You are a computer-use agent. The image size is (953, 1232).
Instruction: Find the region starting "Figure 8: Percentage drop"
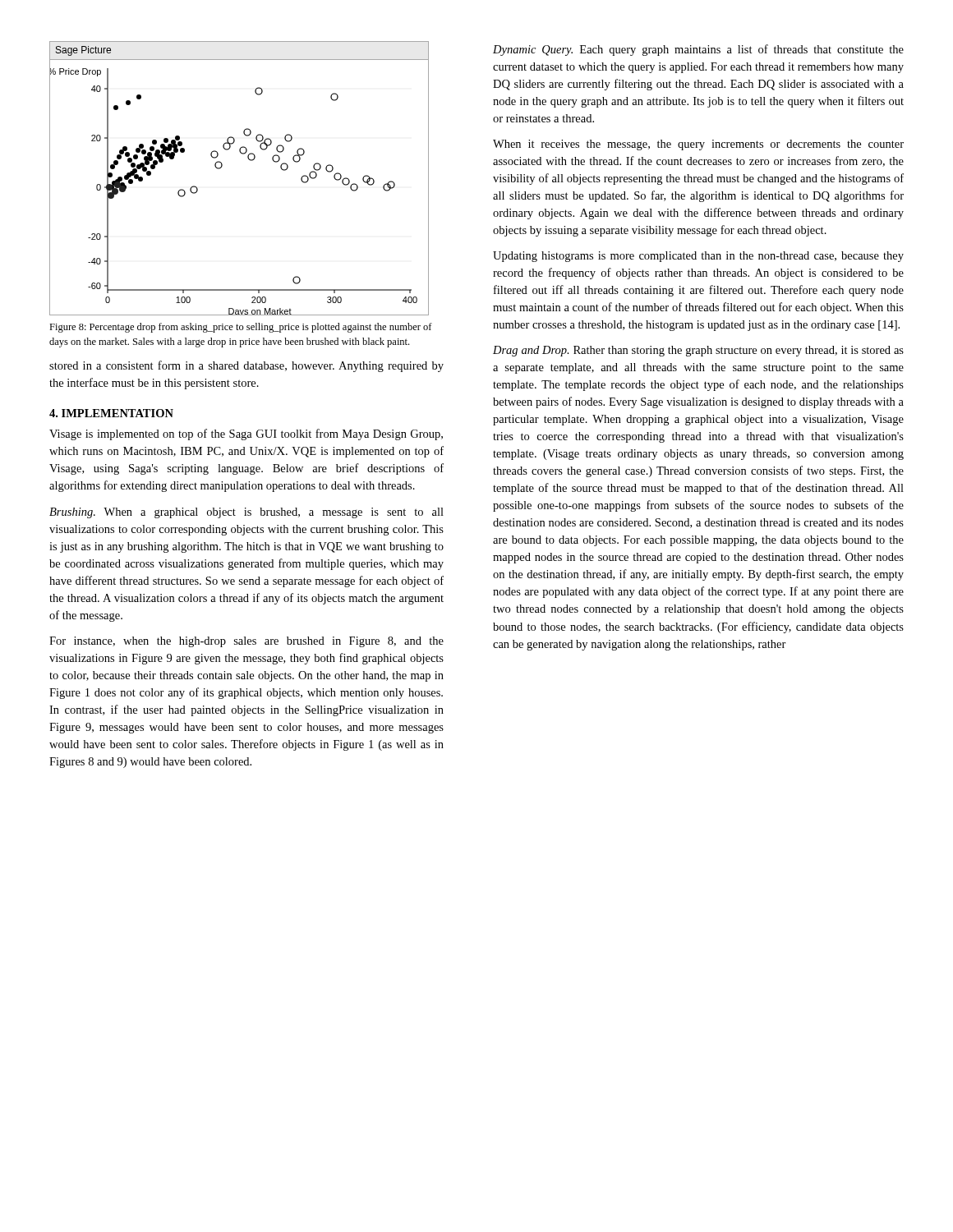click(240, 334)
